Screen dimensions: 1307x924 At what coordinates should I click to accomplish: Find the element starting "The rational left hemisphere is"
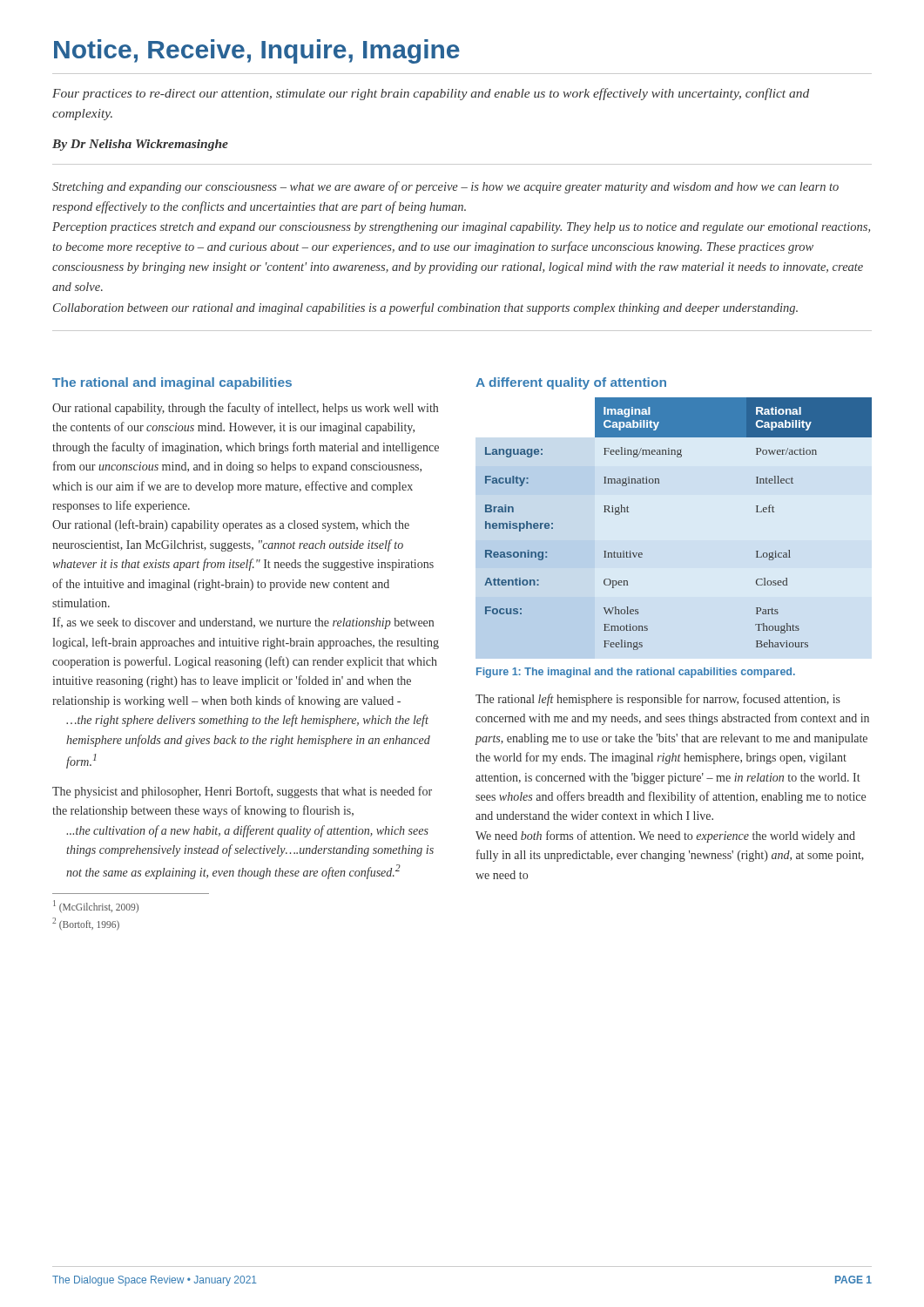click(x=674, y=758)
